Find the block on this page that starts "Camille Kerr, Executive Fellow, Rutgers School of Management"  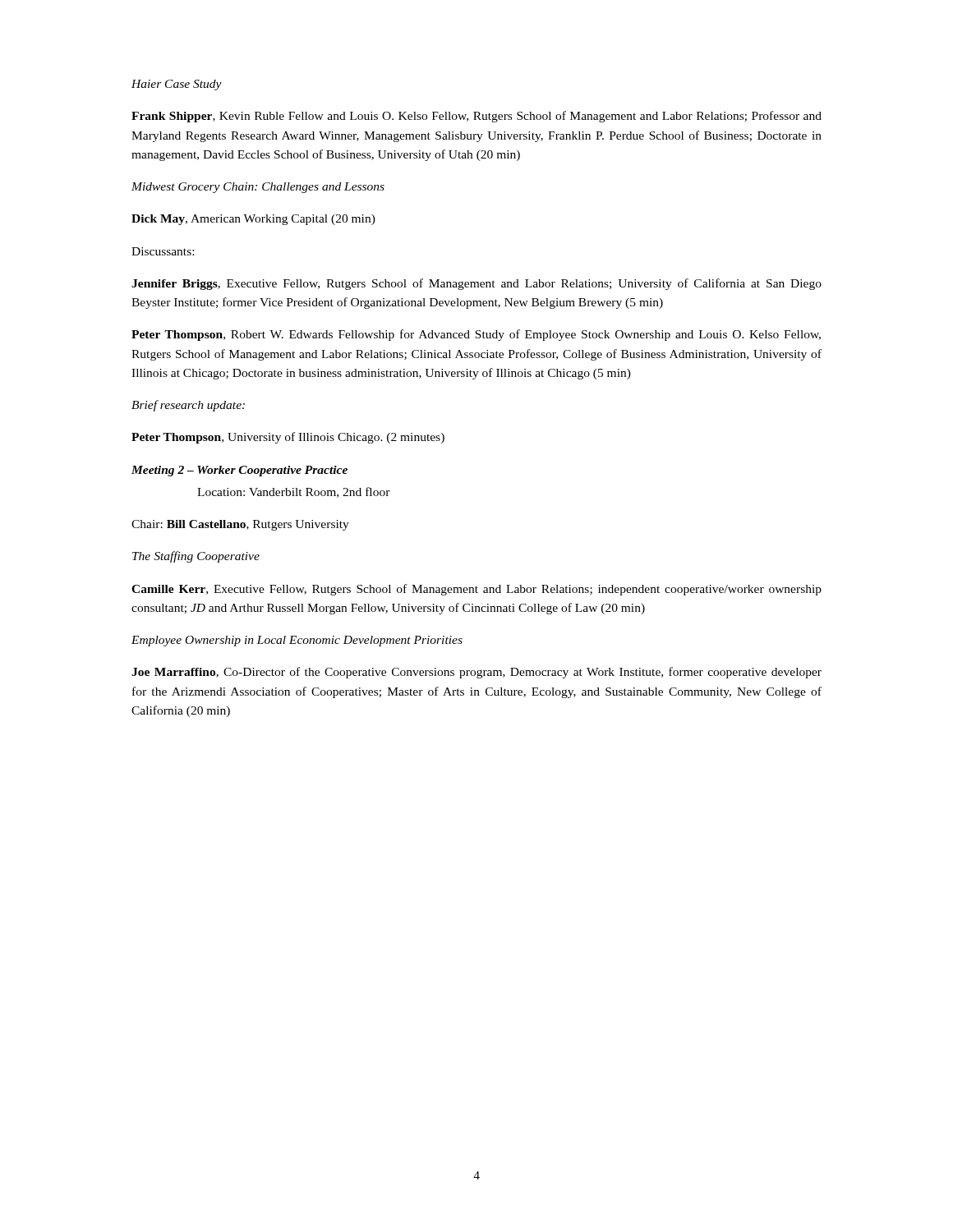[x=476, y=598]
